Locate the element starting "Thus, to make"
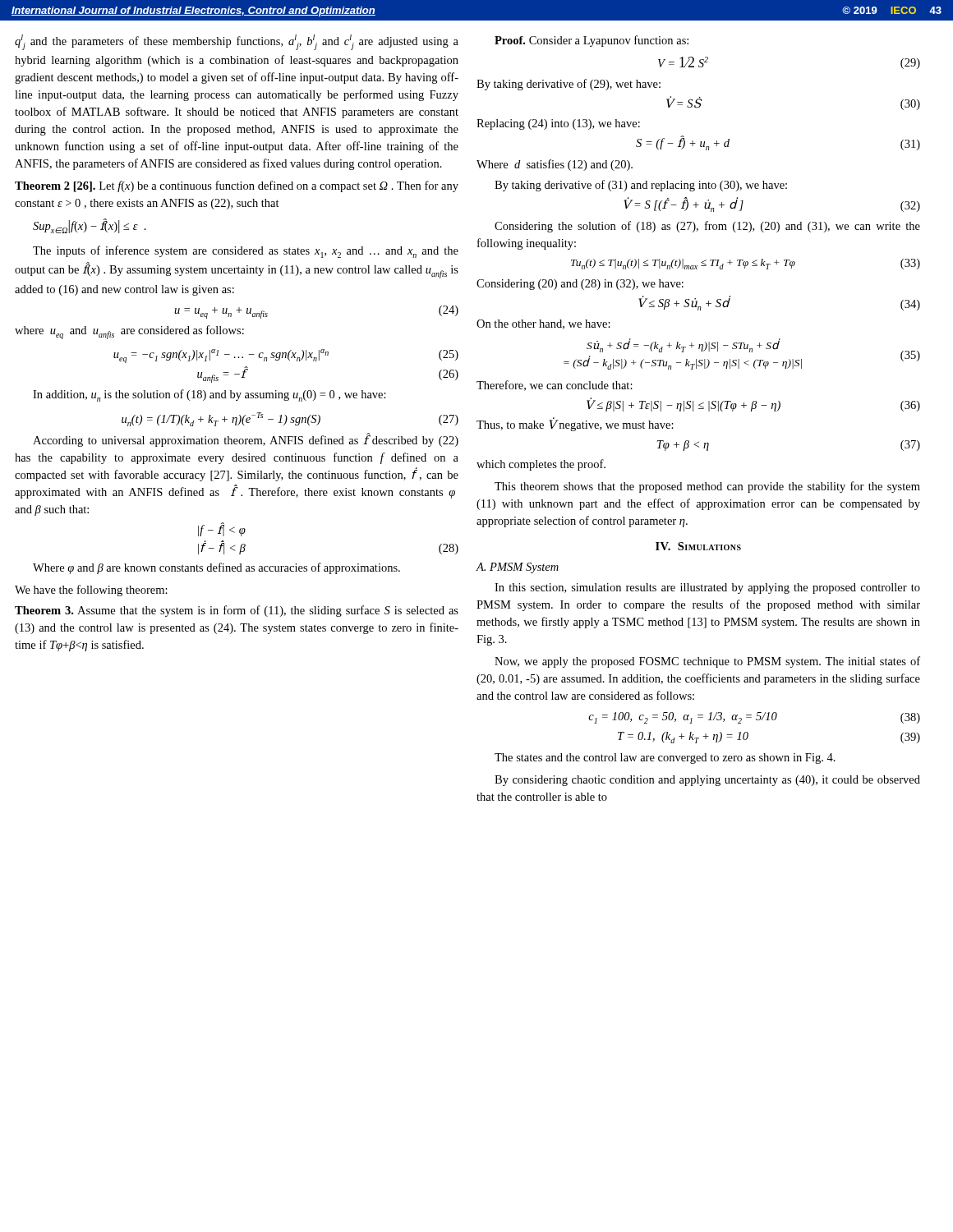Image resolution: width=953 pixels, height=1232 pixels. coord(575,424)
